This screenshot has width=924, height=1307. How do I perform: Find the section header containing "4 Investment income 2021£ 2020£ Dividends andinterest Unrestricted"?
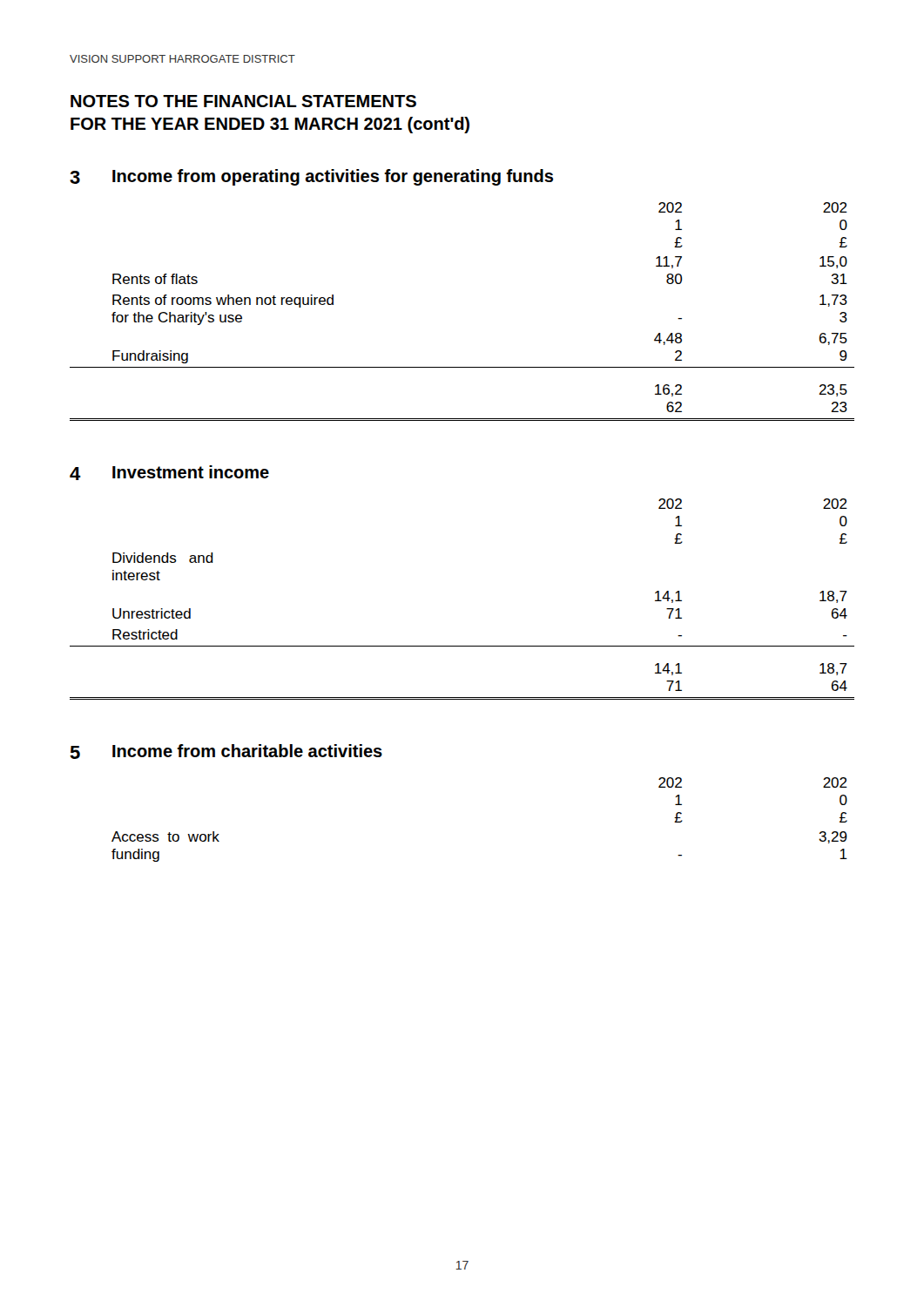click(x=169, y=473)
